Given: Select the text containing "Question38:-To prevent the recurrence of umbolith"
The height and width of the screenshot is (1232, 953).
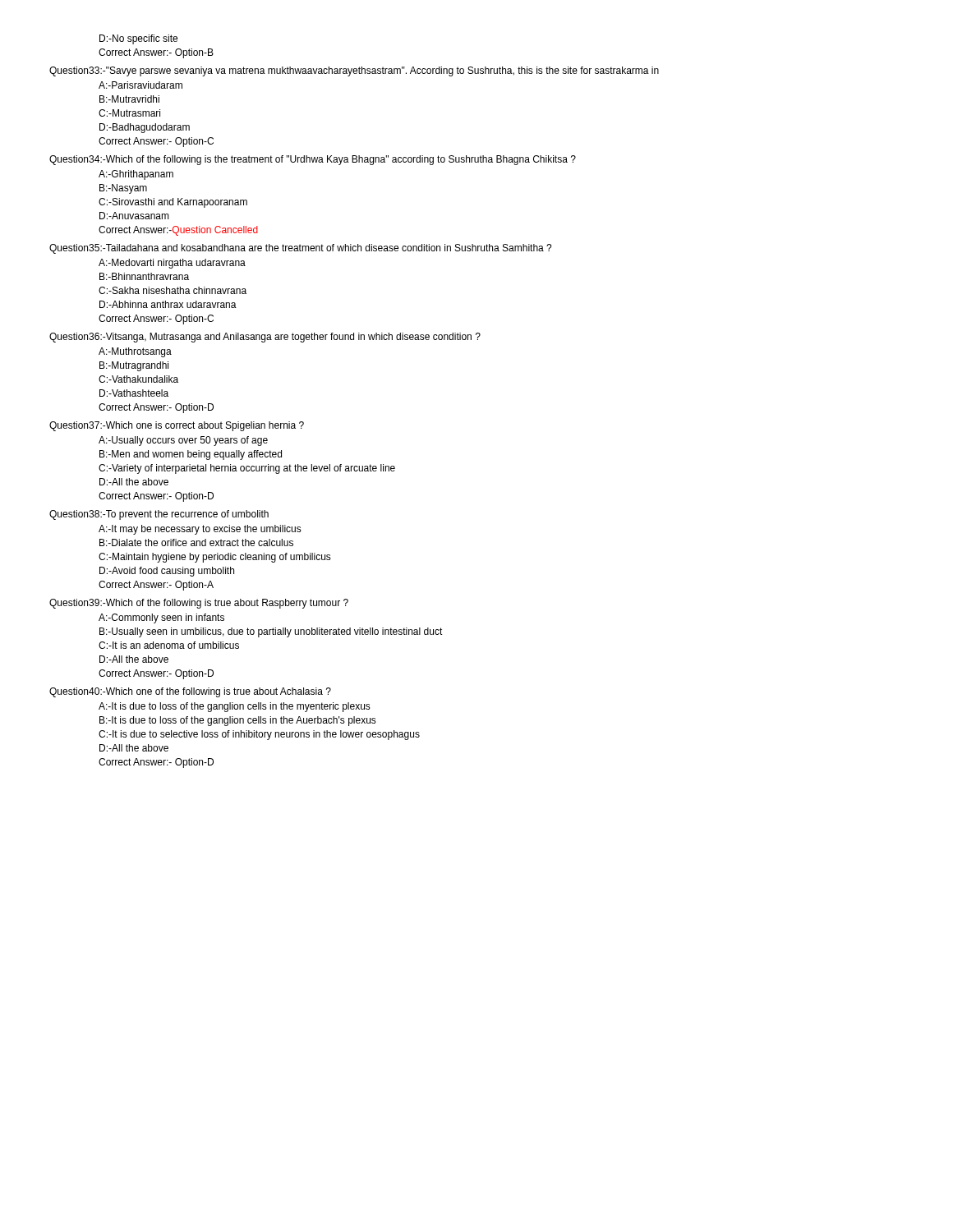Looking at the screenshot, I should [x=159, y=514].
